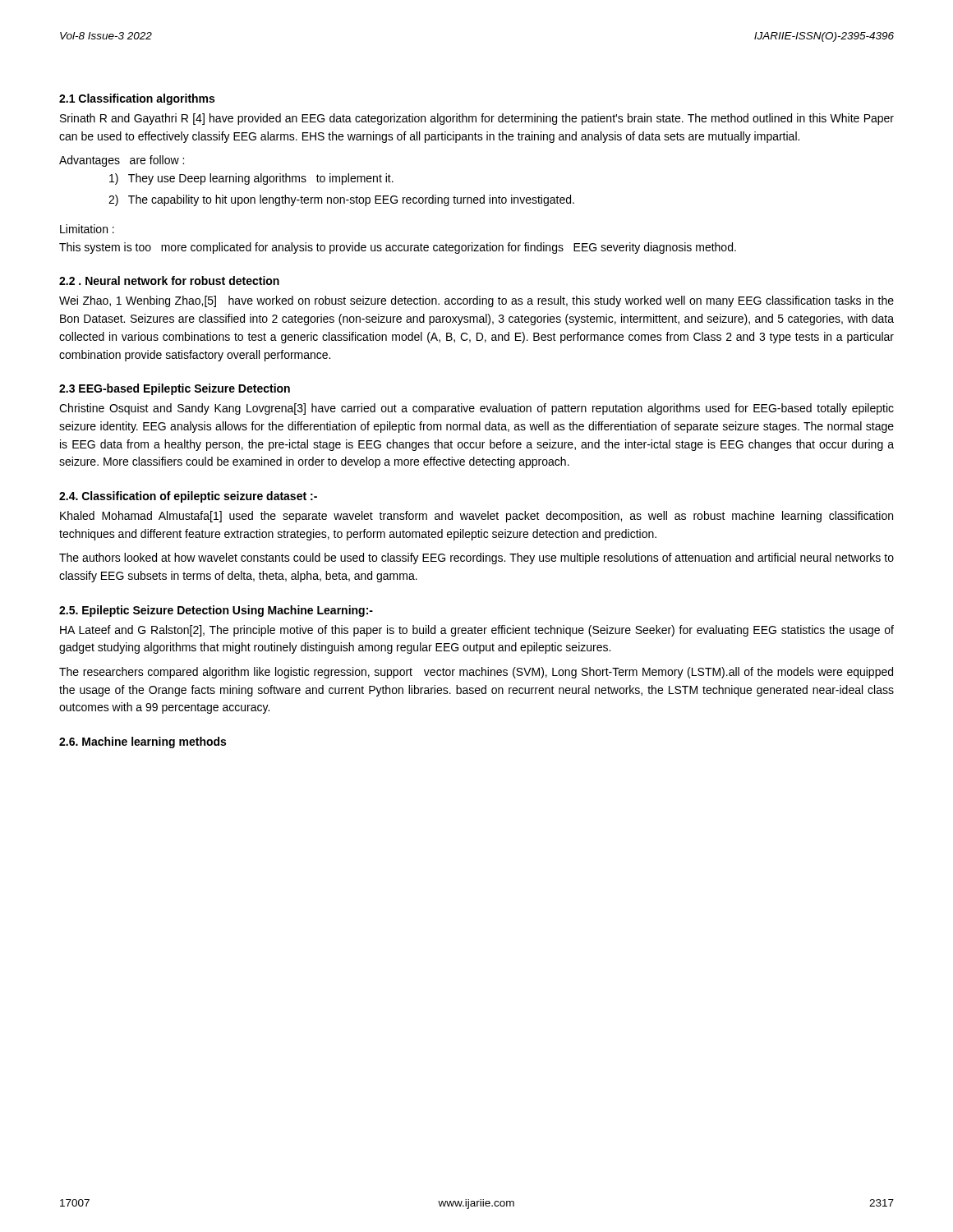Screen dimensions: 1232x953
Task: Where is the passage that starts "The researchers compared algorithm like logistic regression,"?
Action: (x=476, y=690)
